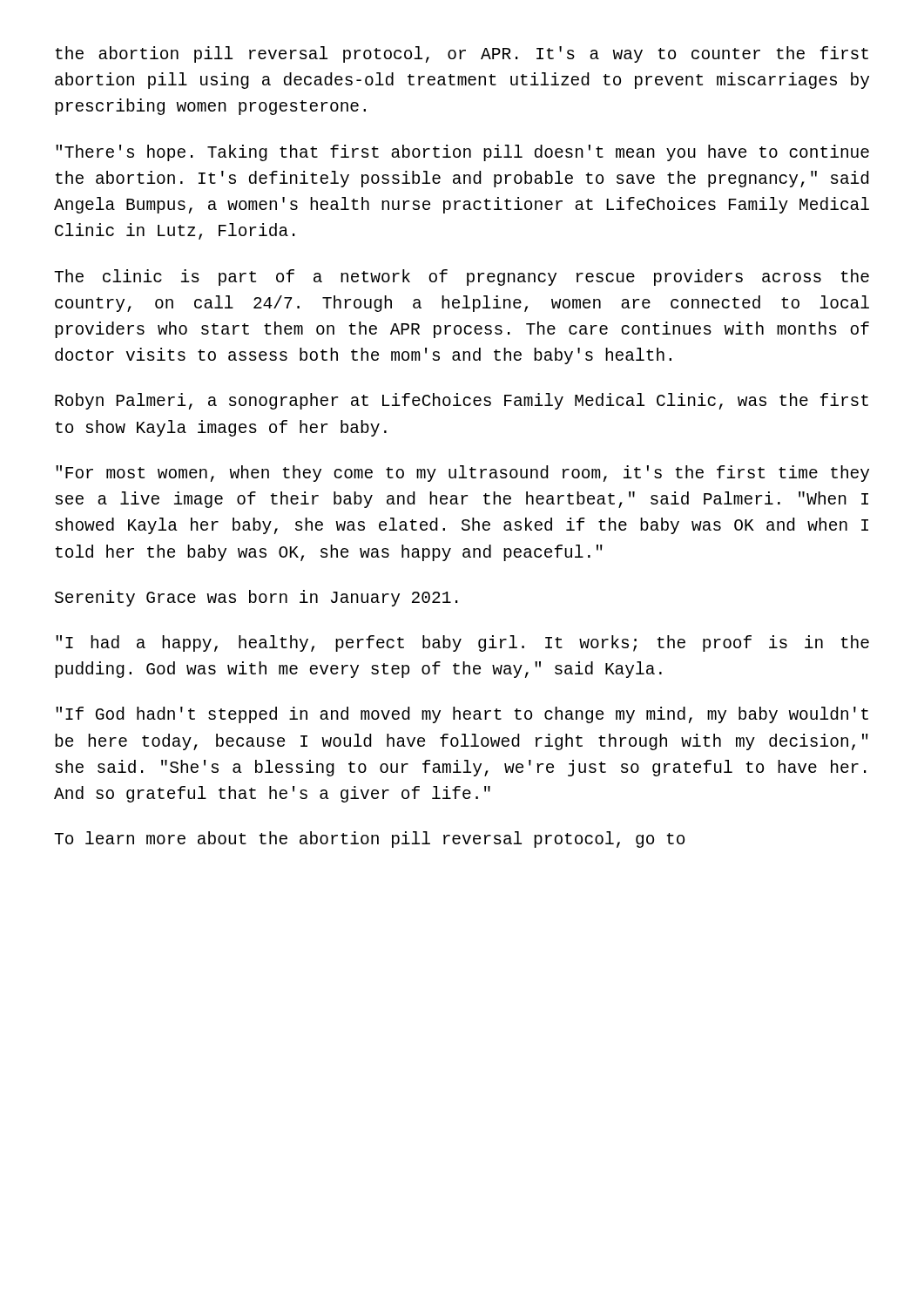This screenshot has width=924, height=1307.
Task: Locate the passage starting "the abortion pill reversal protocol, or APR."
Action: (x=462, y=81)
